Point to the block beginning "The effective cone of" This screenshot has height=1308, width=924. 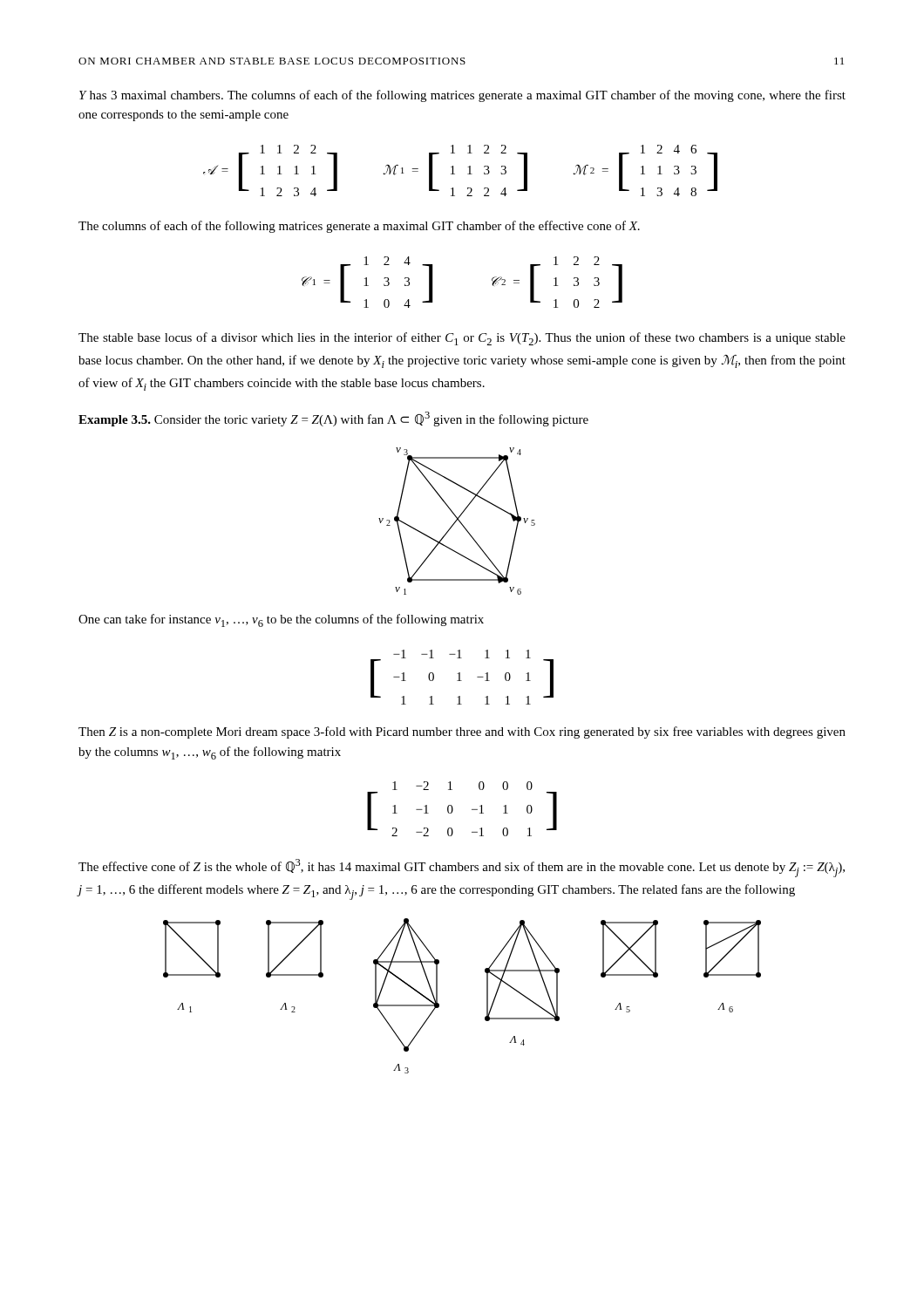(462, 878)
